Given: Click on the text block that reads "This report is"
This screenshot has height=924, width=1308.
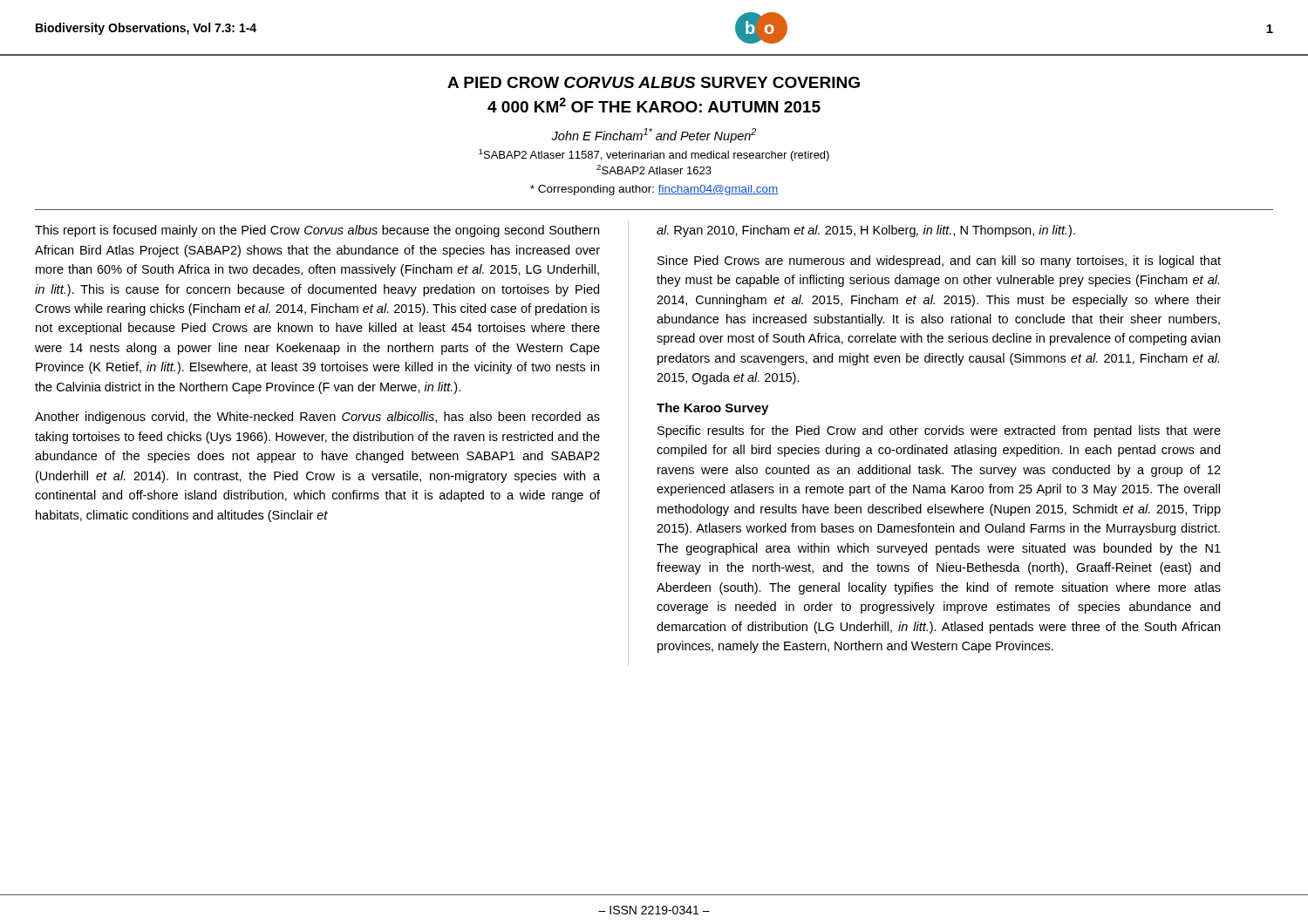Looking at the screenshot, I should pyautogui.click(x=317, y=309).
